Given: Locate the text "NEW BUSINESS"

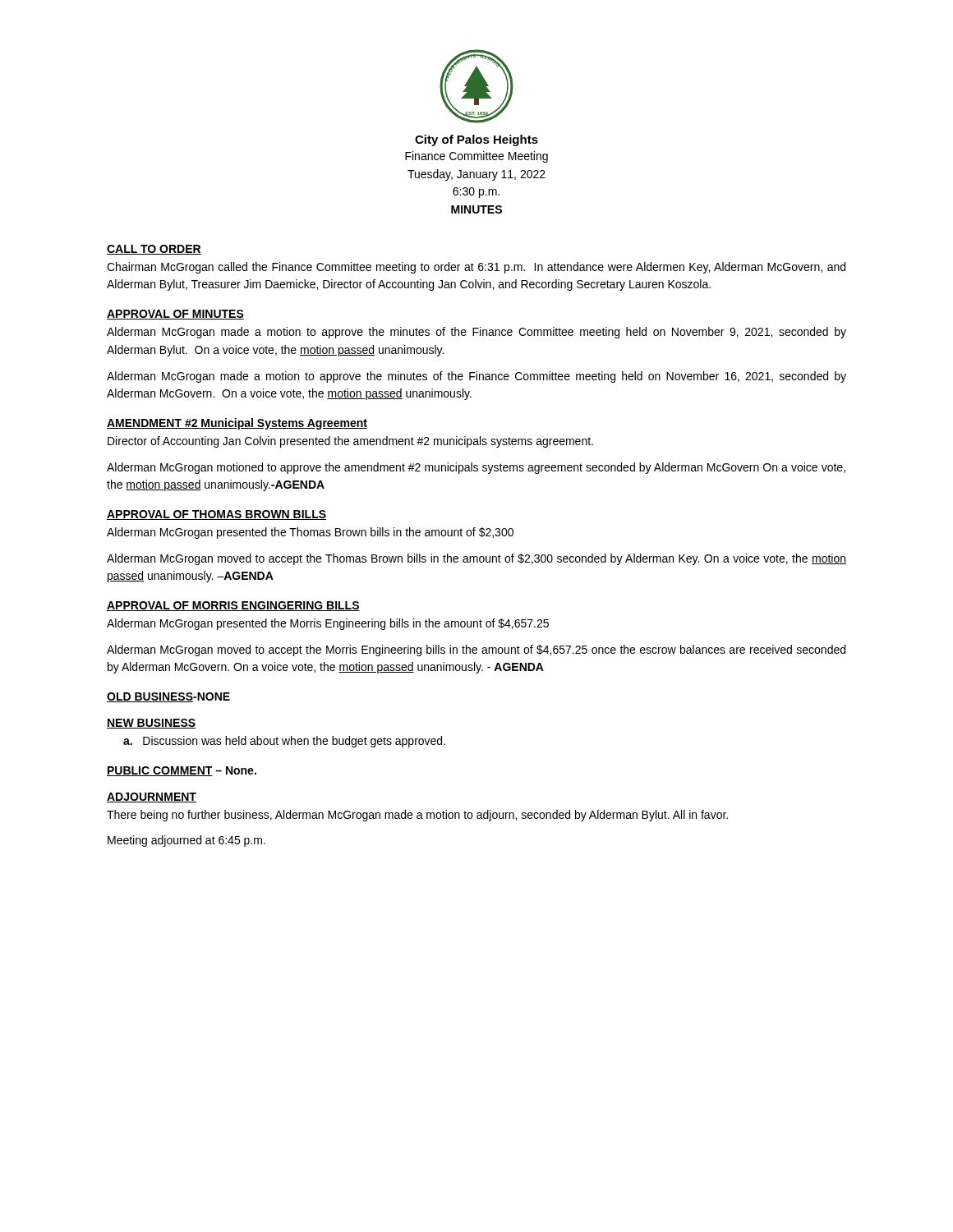Looking at the screenshot, I should (151, 723).
